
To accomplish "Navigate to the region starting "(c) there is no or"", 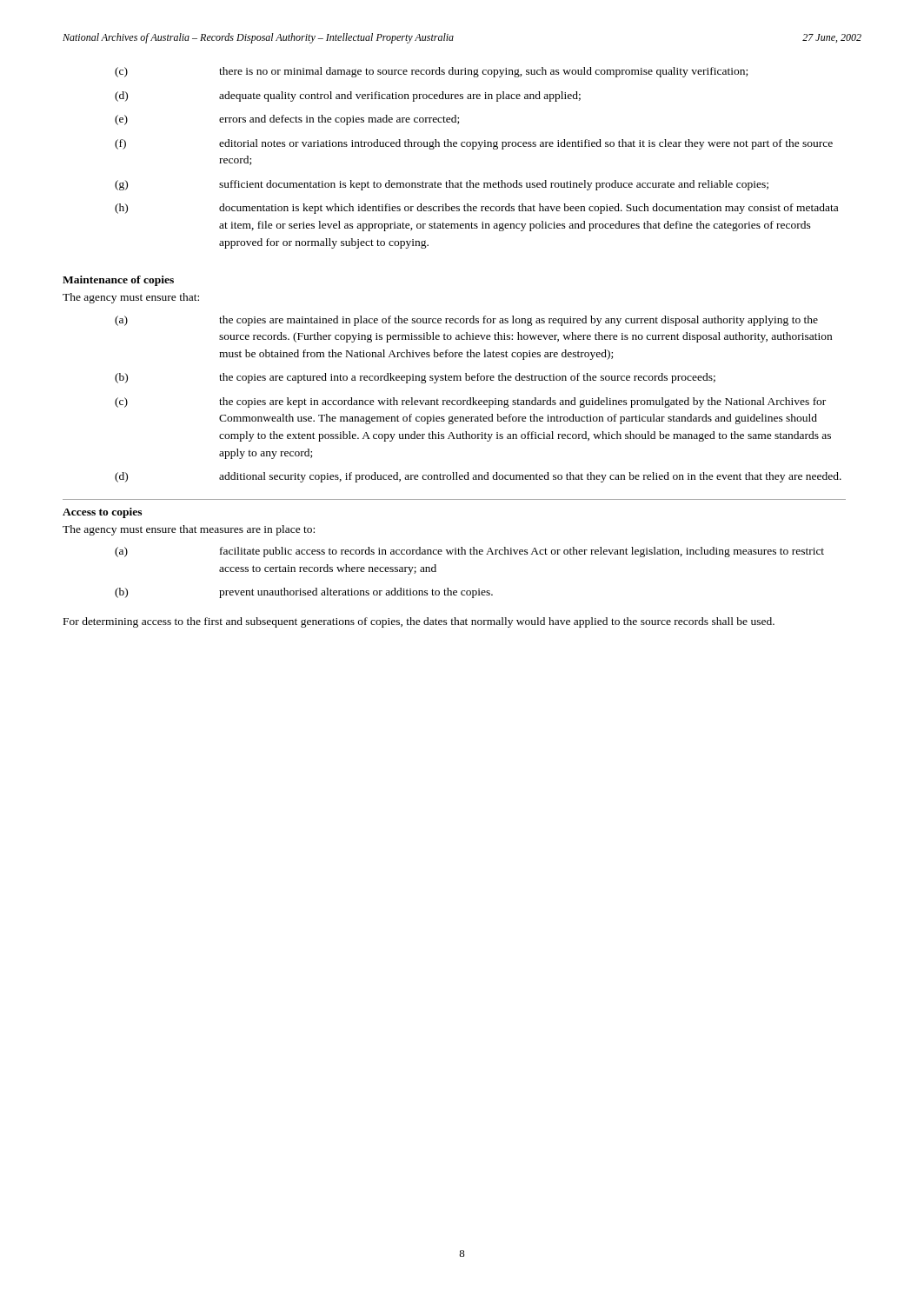I will click(x=454, y=71).
